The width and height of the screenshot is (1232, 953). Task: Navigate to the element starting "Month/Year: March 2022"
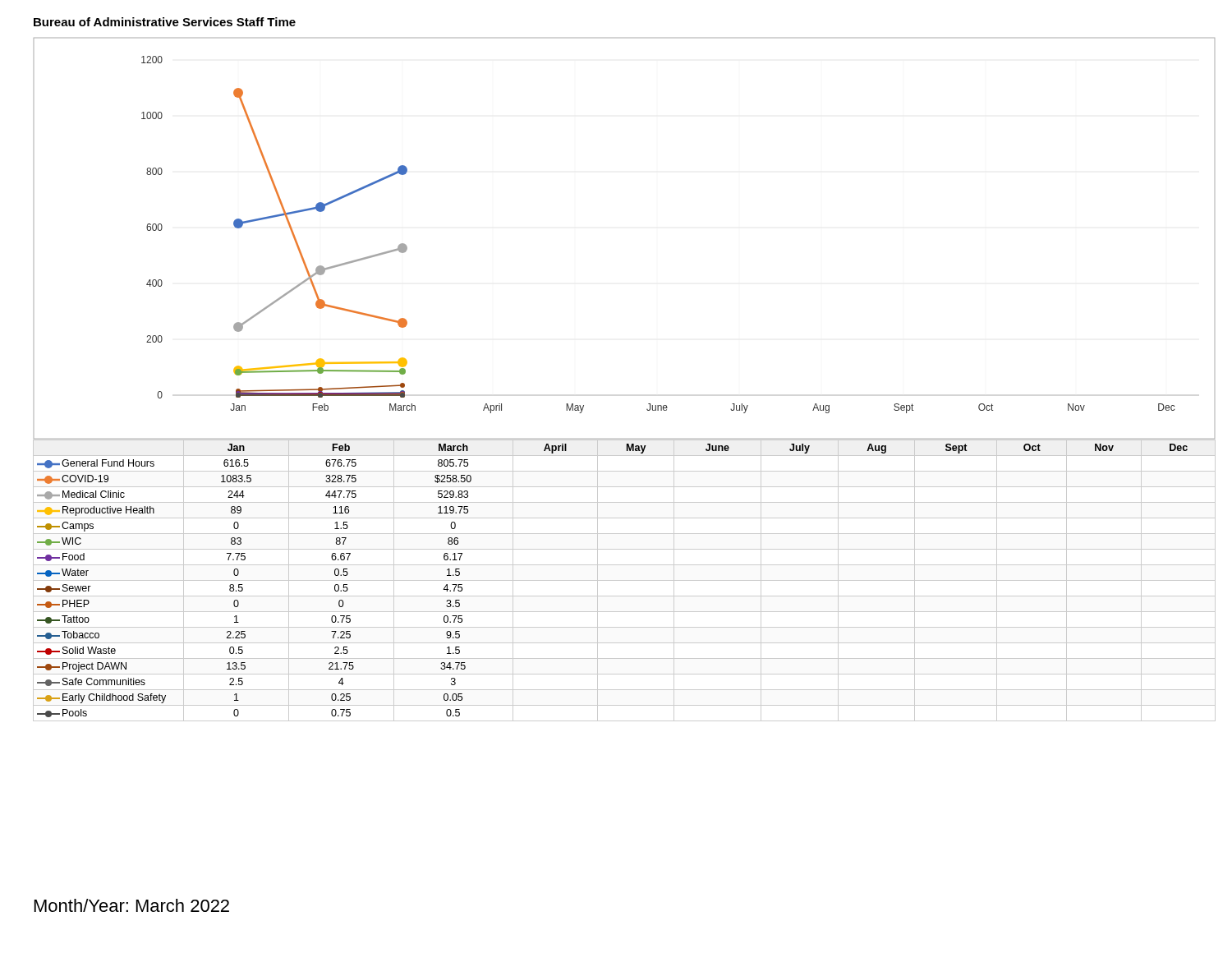pos(131,906)
